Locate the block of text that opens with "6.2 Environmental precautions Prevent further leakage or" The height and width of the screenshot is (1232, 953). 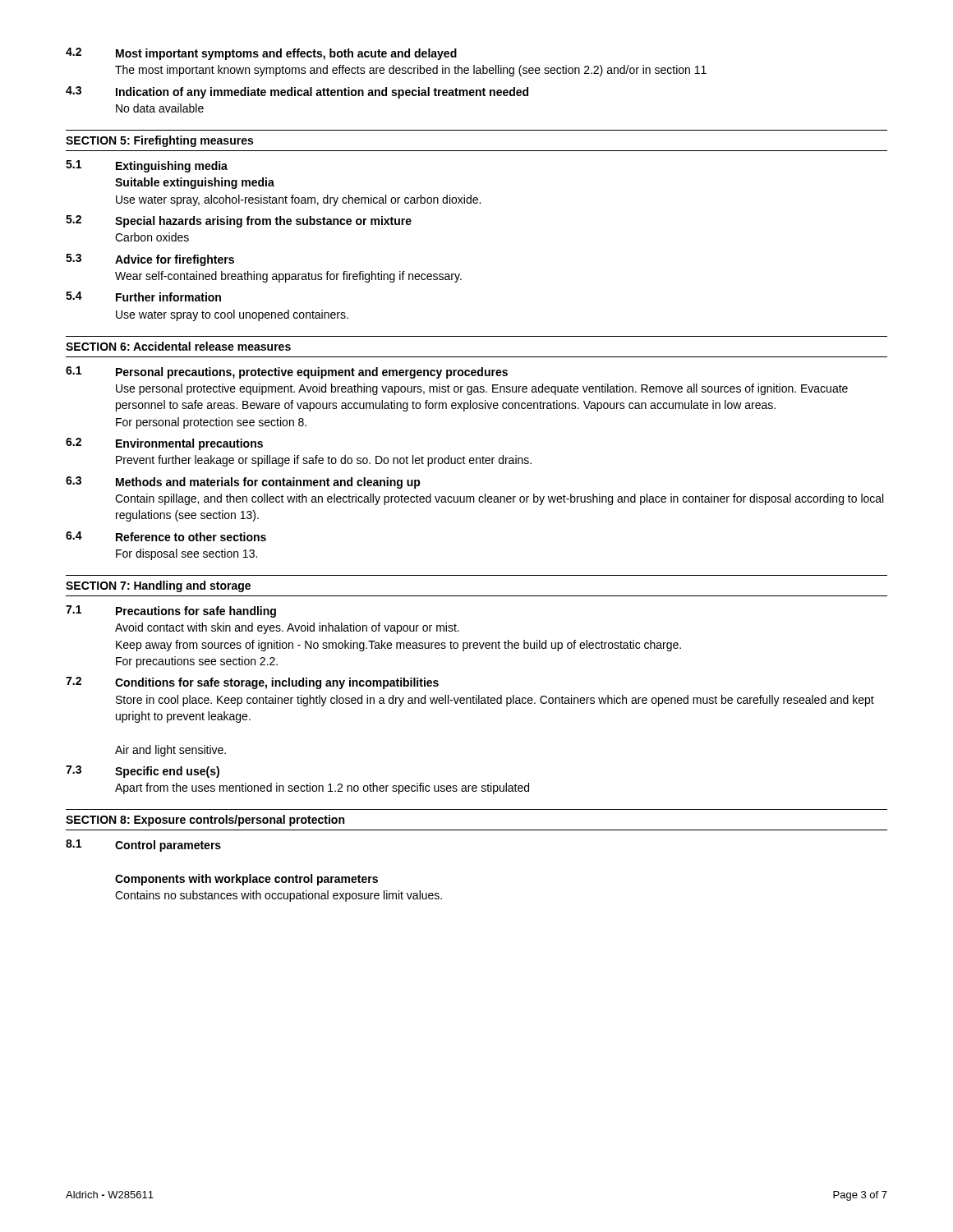[x=476, y=452]
